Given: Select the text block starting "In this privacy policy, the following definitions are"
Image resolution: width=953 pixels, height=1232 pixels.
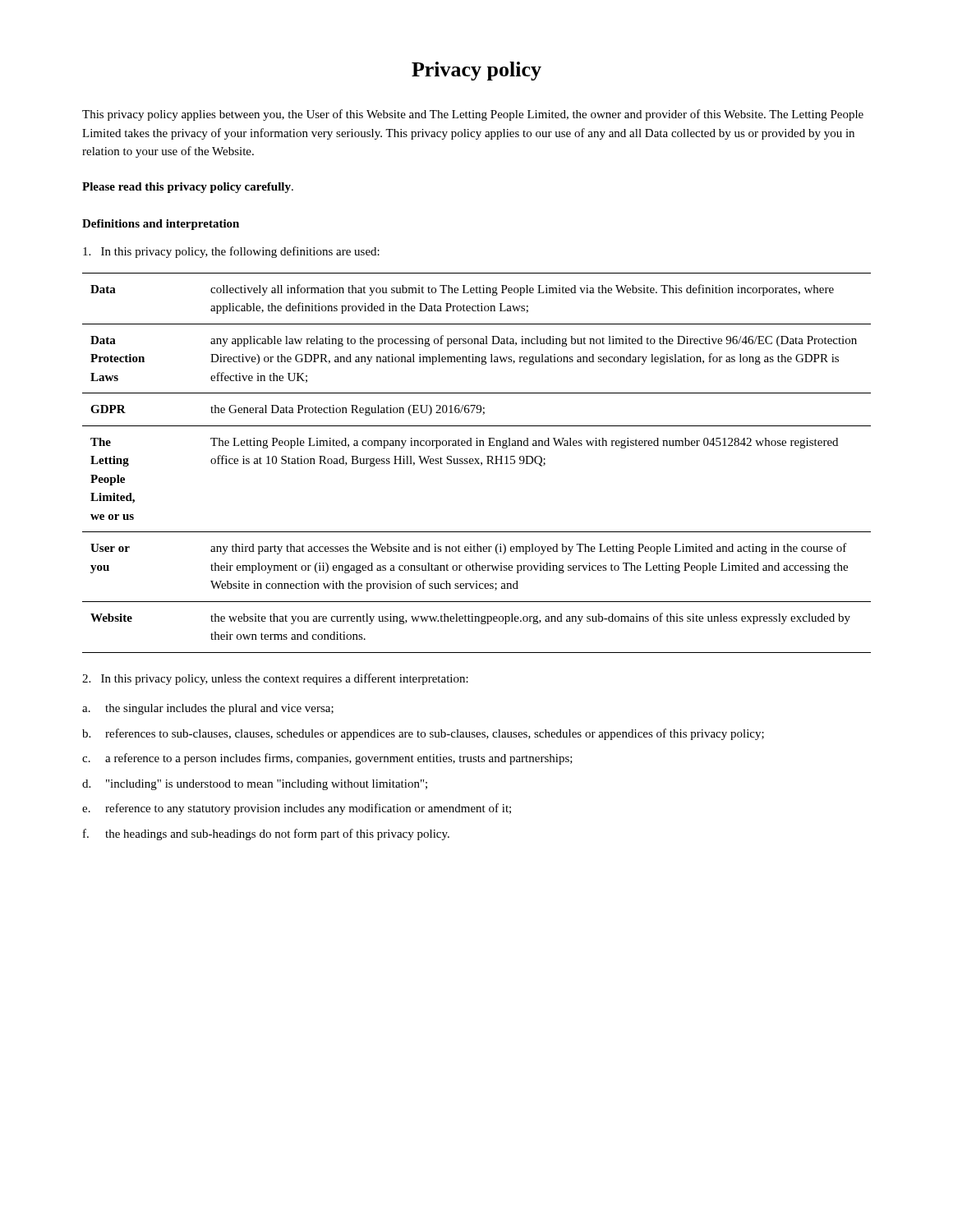Looking at the screenshot, I should tap(231, 251).
